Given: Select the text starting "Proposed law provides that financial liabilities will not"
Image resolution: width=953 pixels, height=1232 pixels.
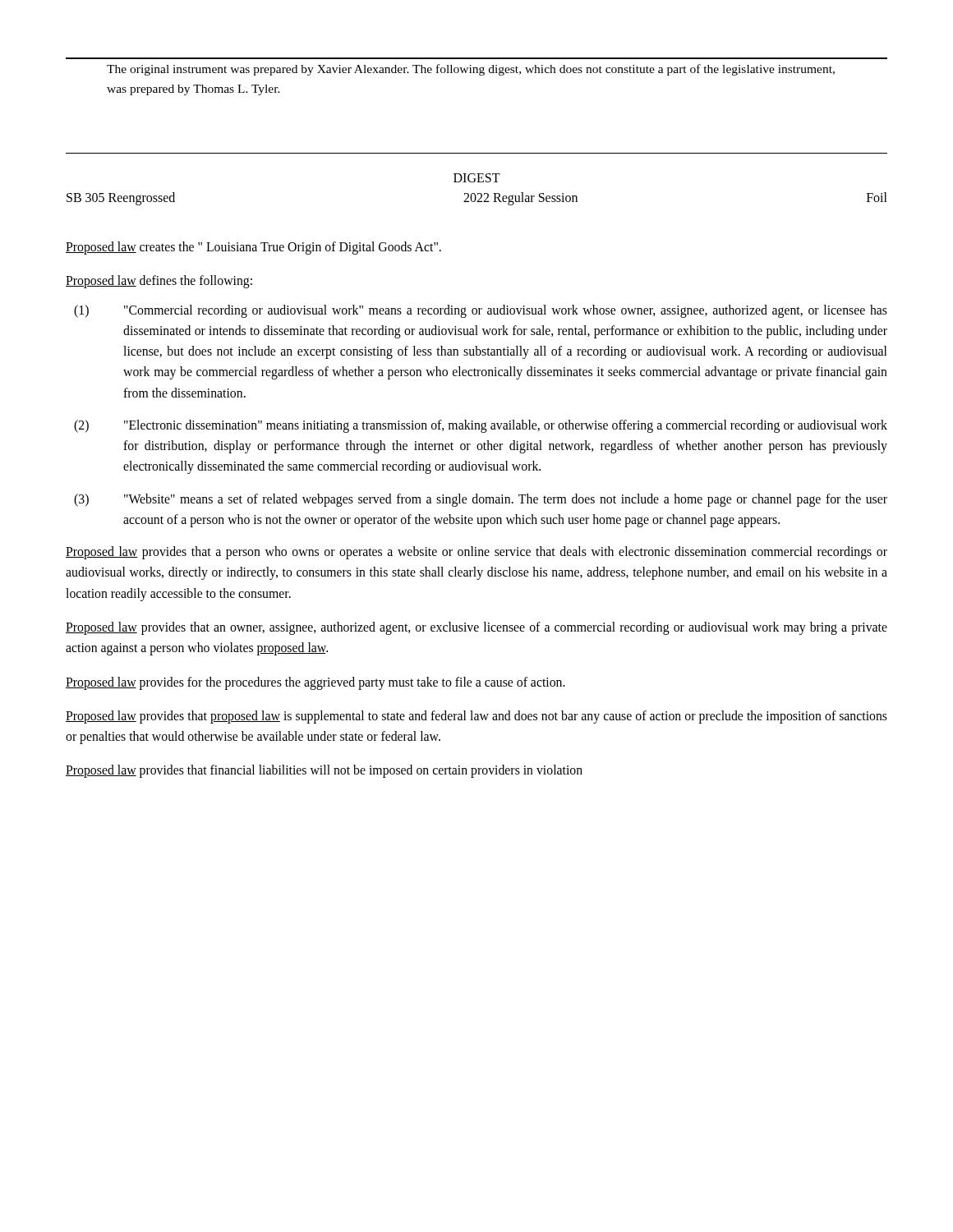Looking at the screenshot, I should [324, 770].
